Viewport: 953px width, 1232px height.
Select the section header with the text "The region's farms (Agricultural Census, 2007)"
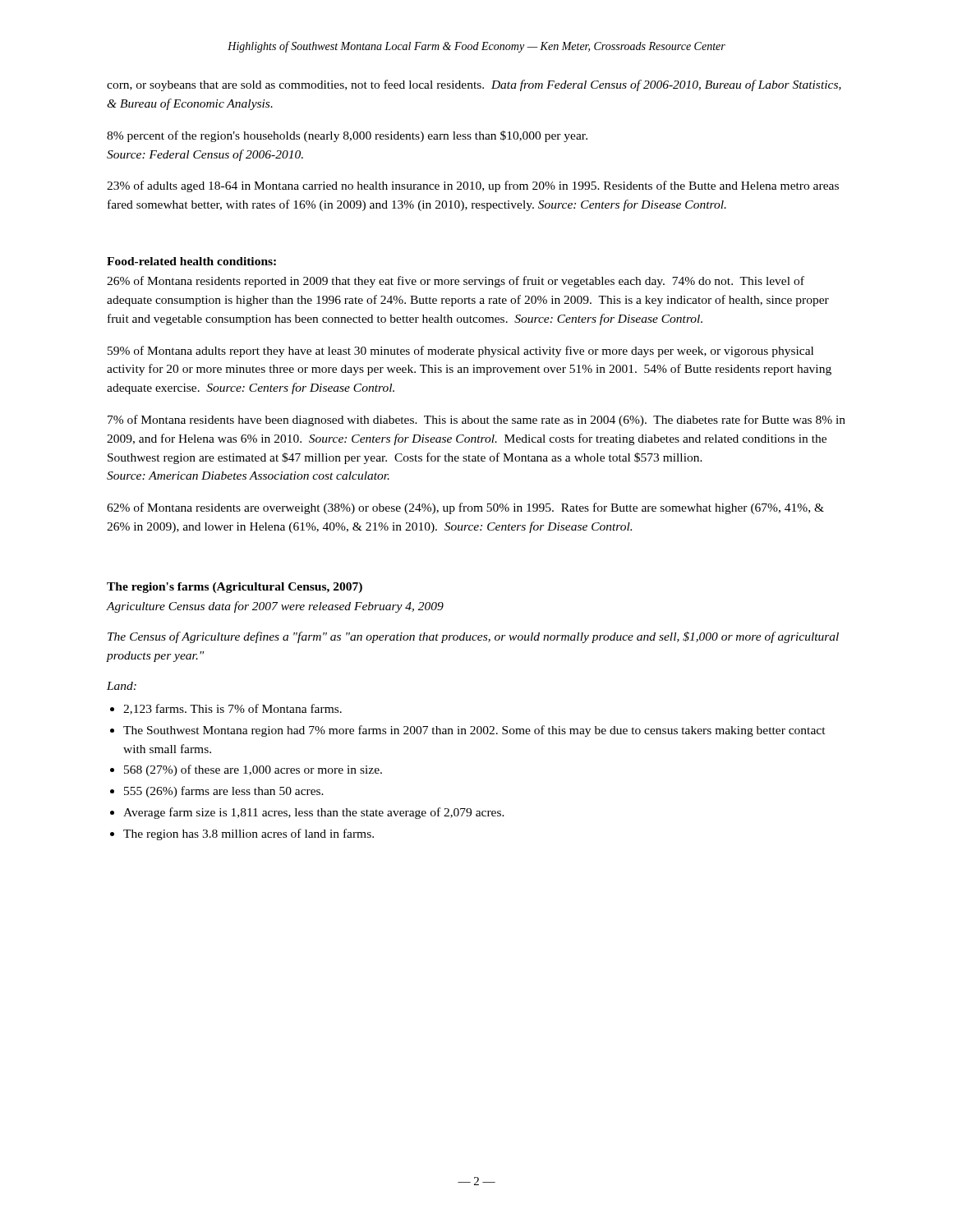click(235, 586)
